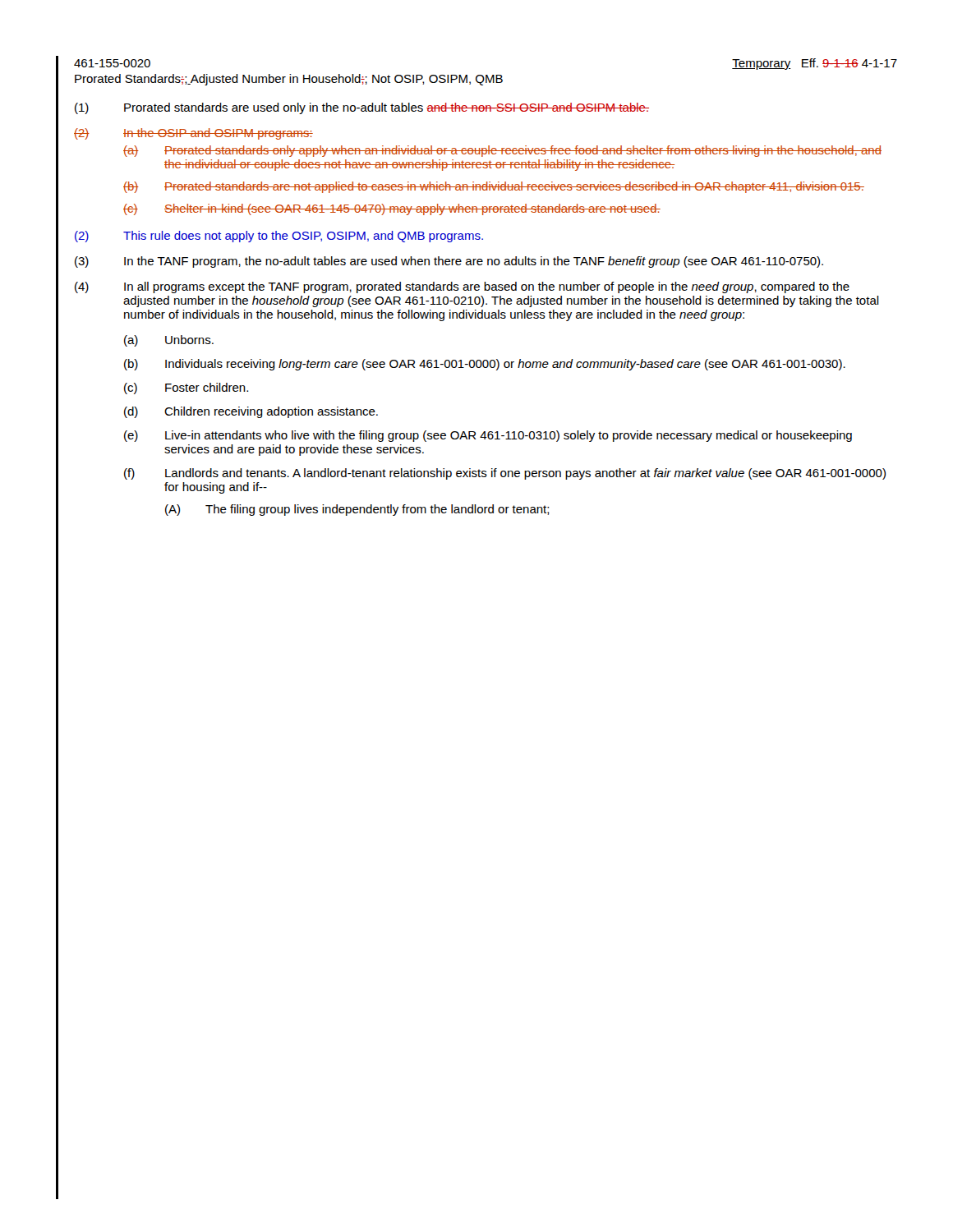Select the list item that says "(f) Landlords and tenants. A landlord-tenant"

pyautogui.click(x=505, y=474)
